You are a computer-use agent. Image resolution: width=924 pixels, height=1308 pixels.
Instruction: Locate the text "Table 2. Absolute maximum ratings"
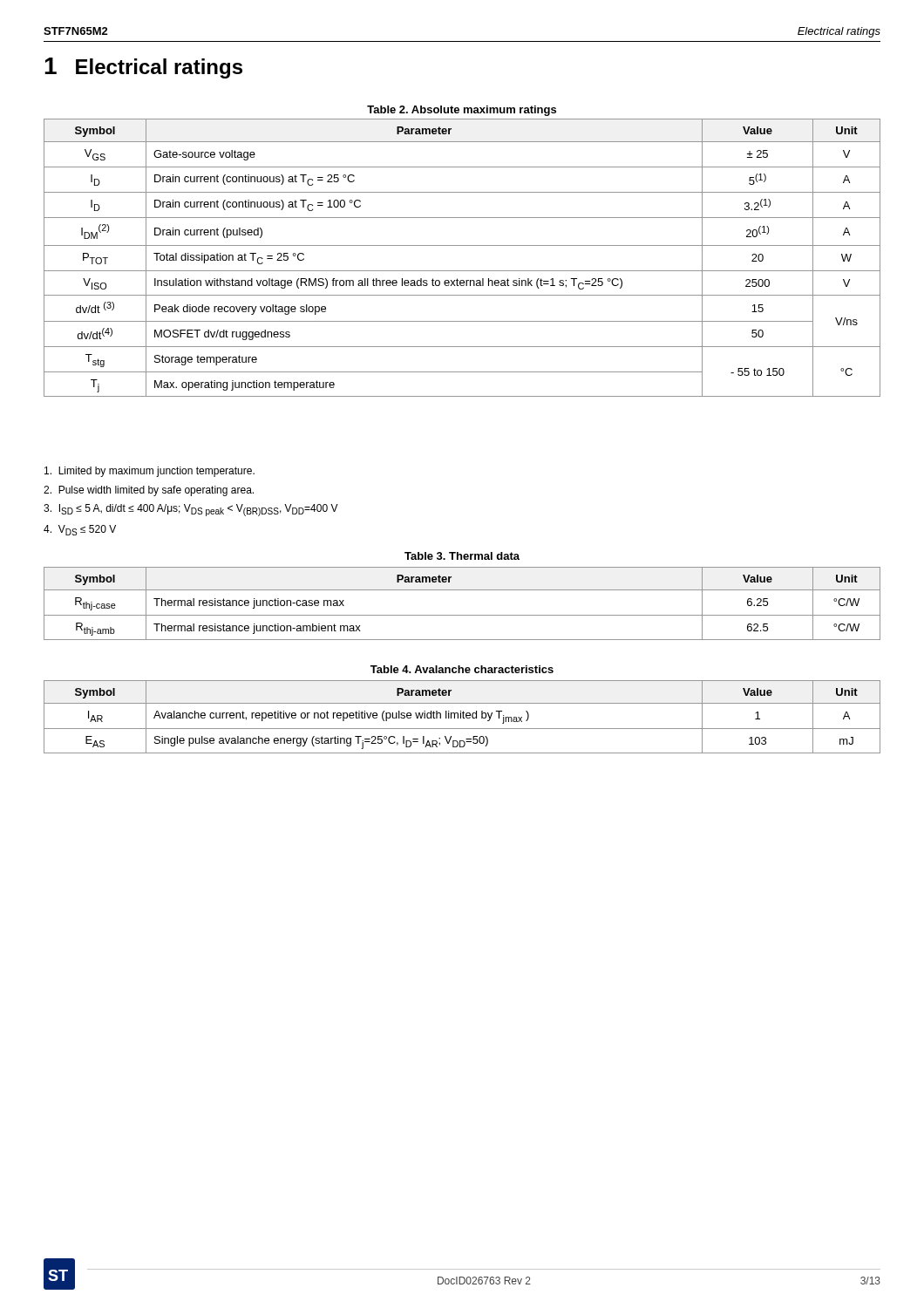pos(462,109)
